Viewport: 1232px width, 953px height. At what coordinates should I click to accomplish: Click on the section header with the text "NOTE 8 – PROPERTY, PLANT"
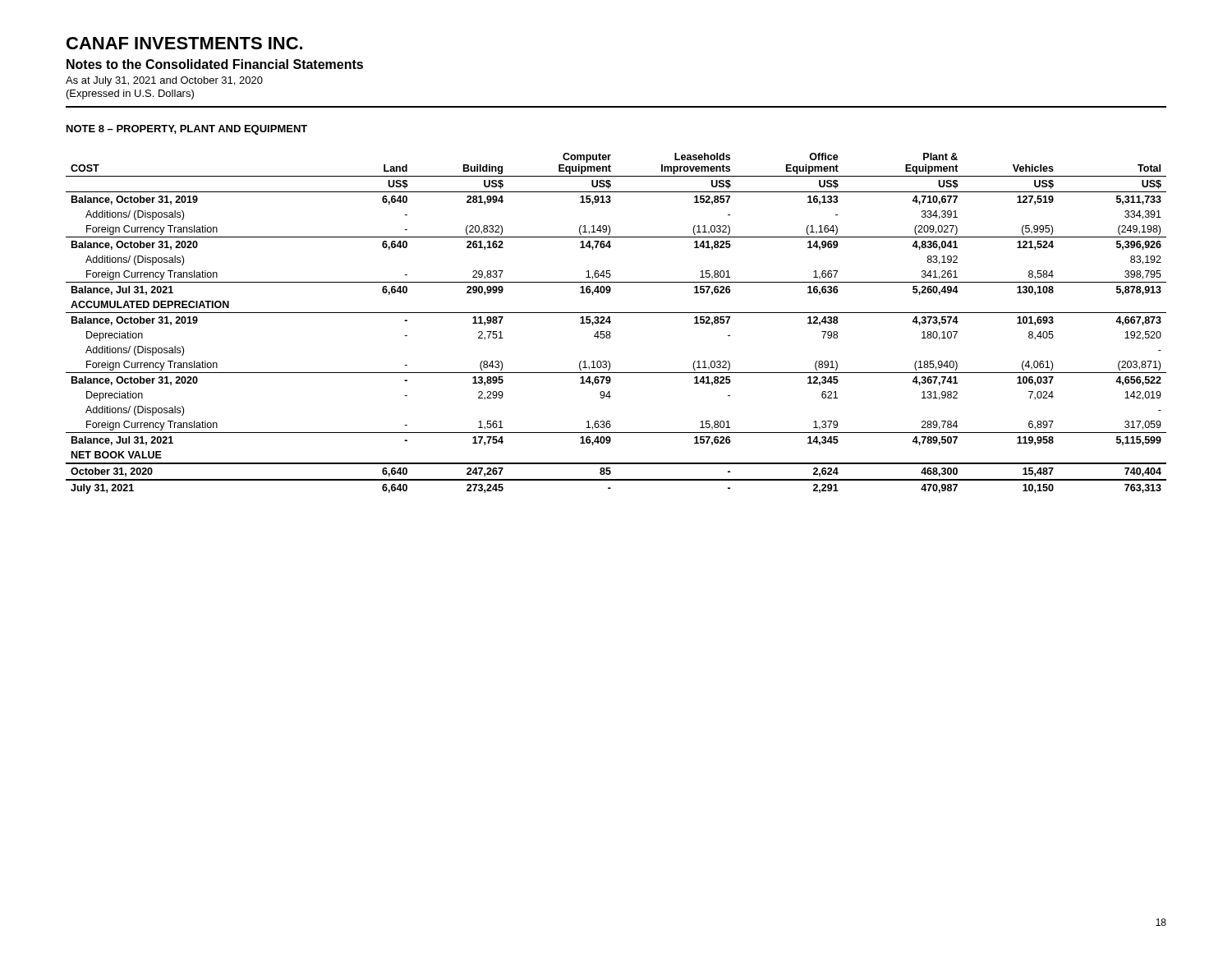point(187,129)
